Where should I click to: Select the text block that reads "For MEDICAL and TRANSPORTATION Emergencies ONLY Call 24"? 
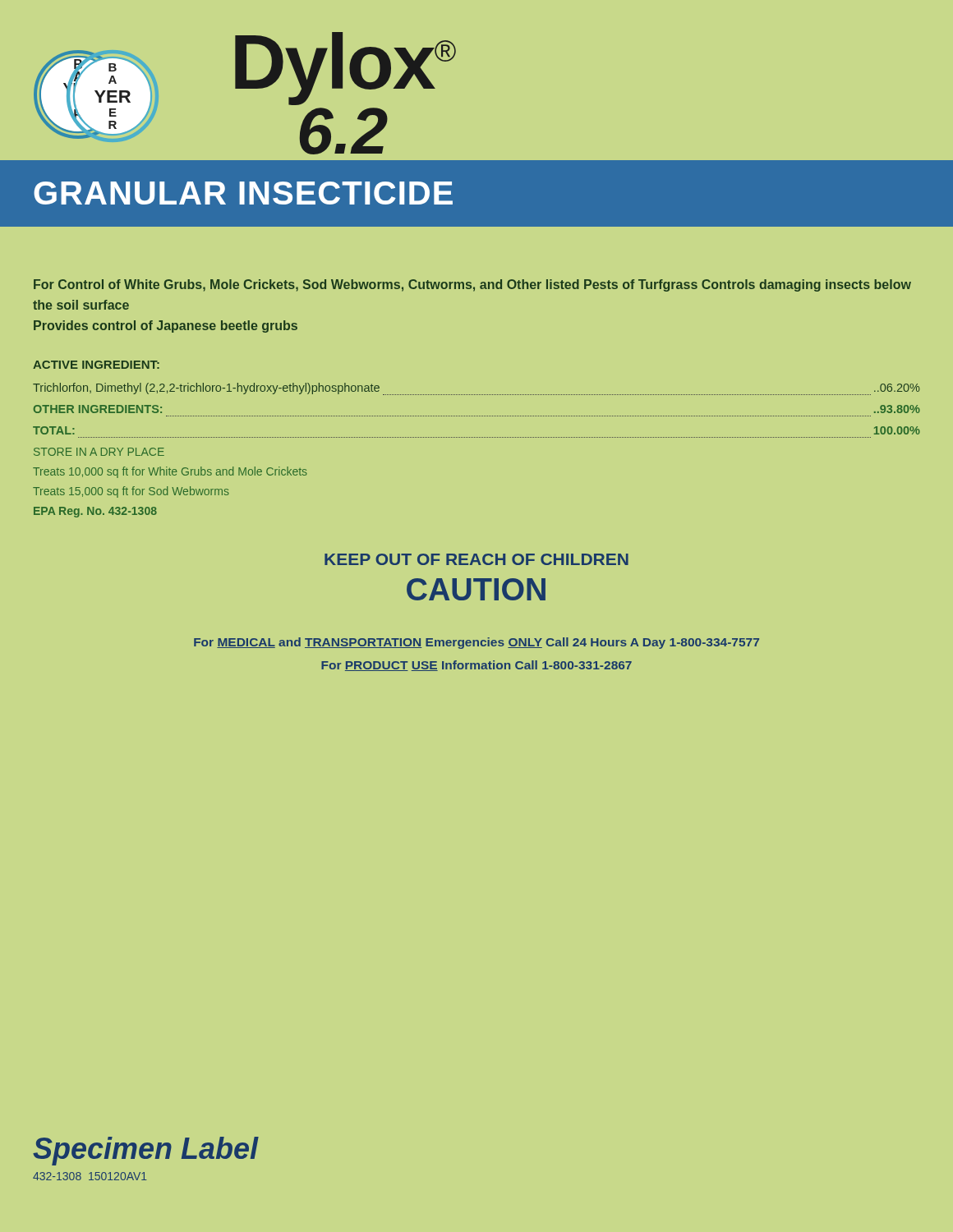[x=476, y=654]
